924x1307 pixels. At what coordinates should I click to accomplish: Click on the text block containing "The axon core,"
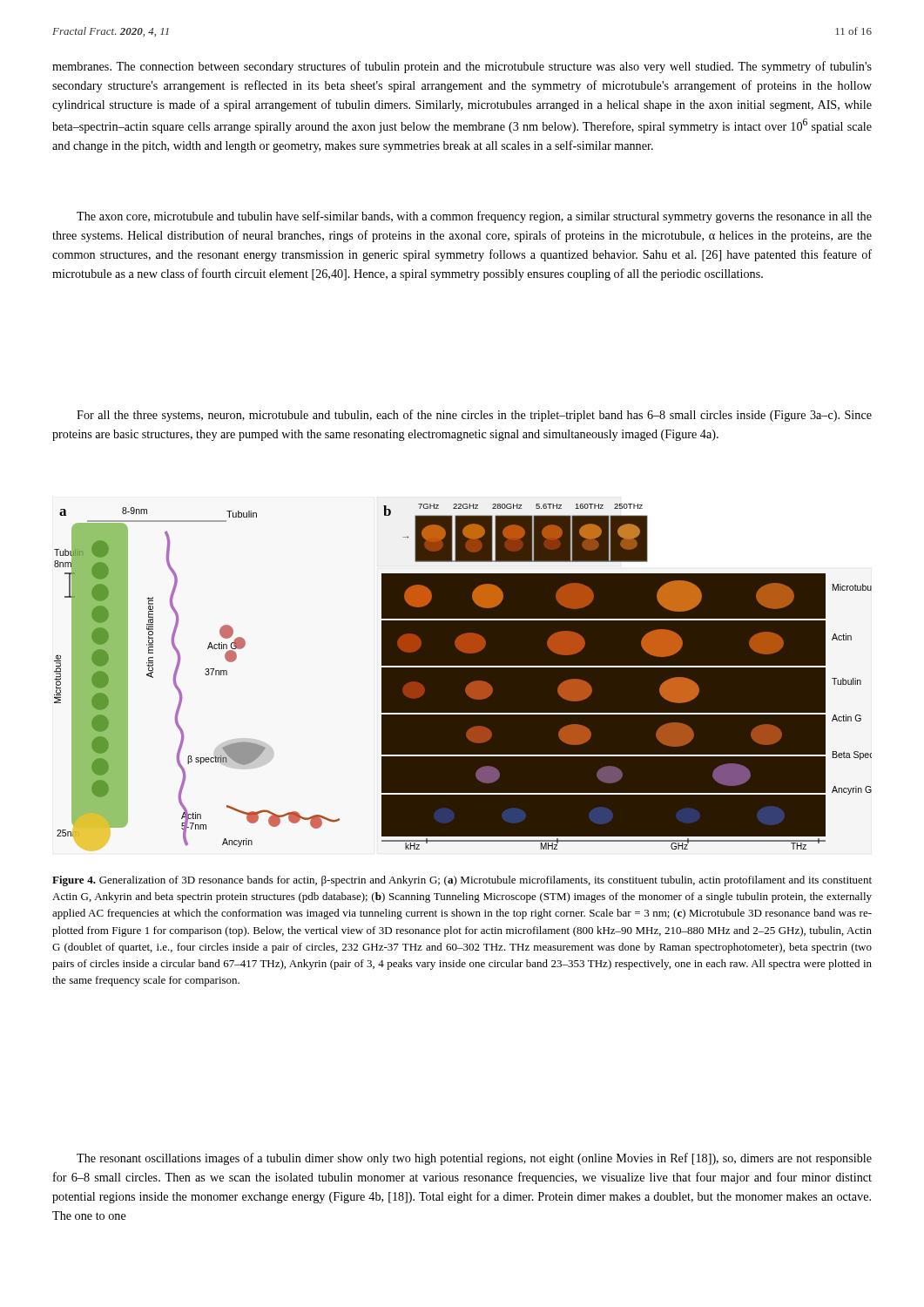pyautogui.click(x=462, y=245)
